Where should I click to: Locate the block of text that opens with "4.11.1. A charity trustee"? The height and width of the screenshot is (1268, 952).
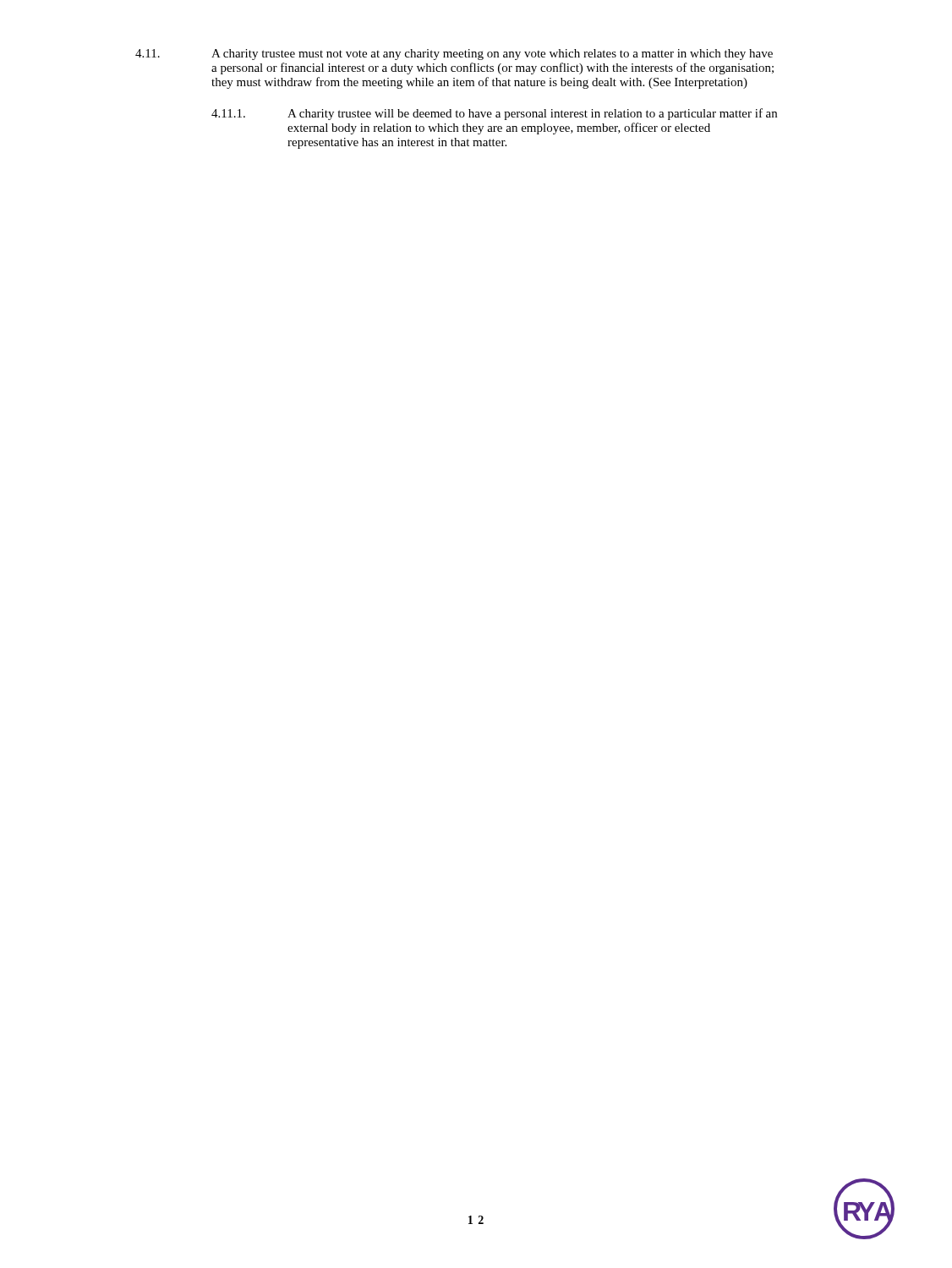tap(495, 128)
